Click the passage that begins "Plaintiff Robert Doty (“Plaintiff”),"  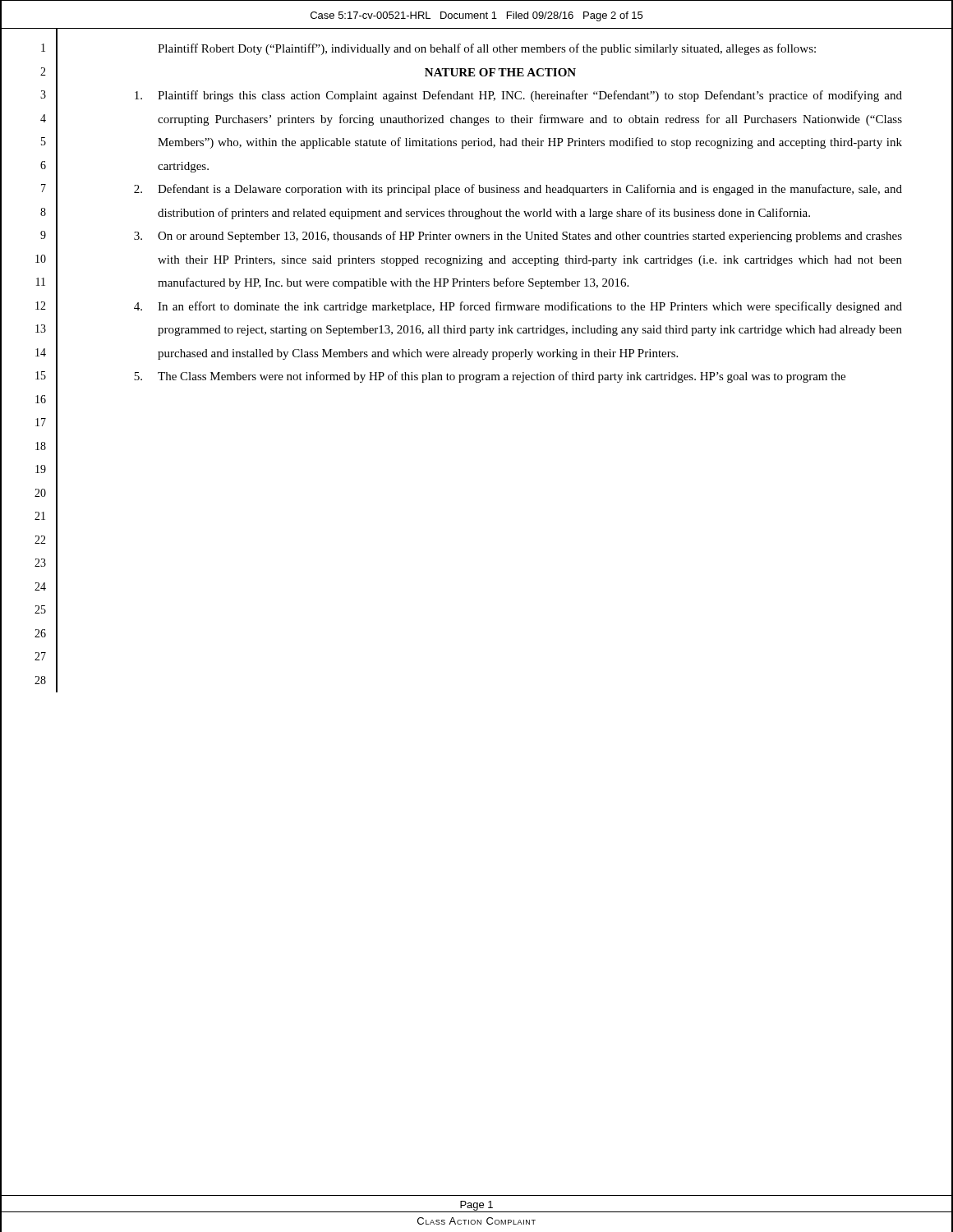click(500, 49)
